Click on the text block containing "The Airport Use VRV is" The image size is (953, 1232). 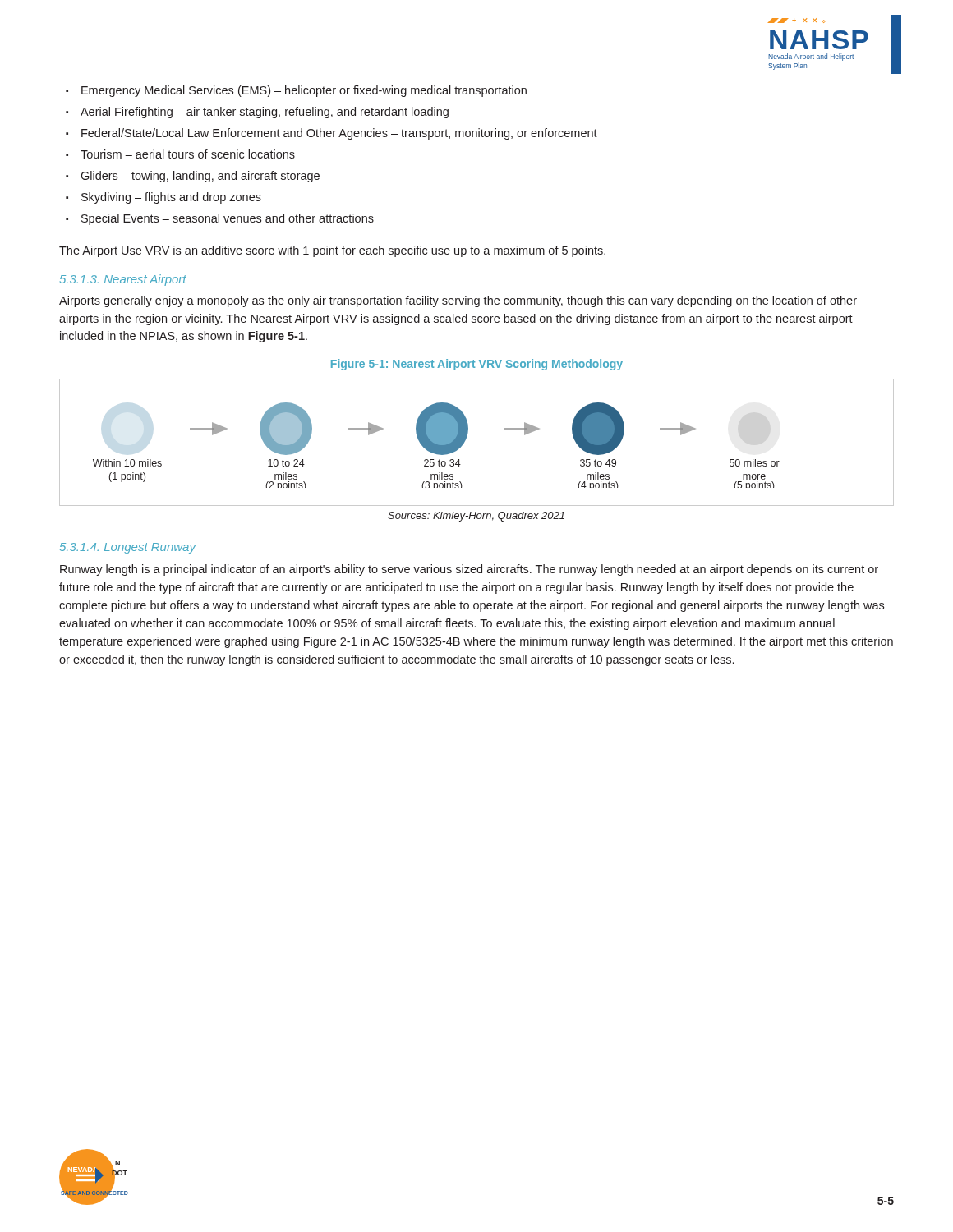333,251
